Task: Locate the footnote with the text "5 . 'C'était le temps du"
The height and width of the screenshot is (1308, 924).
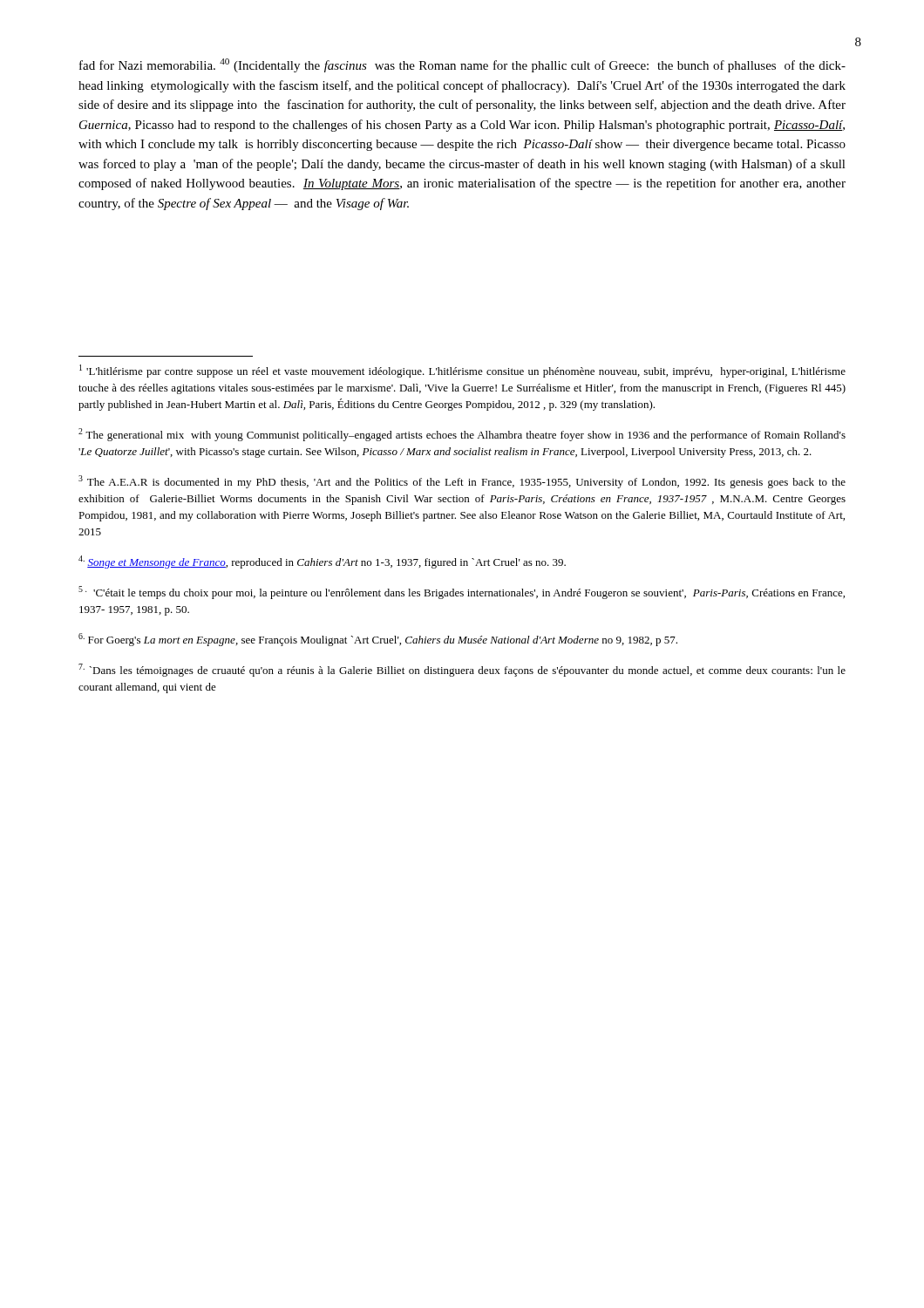Action: coord(462,600)
